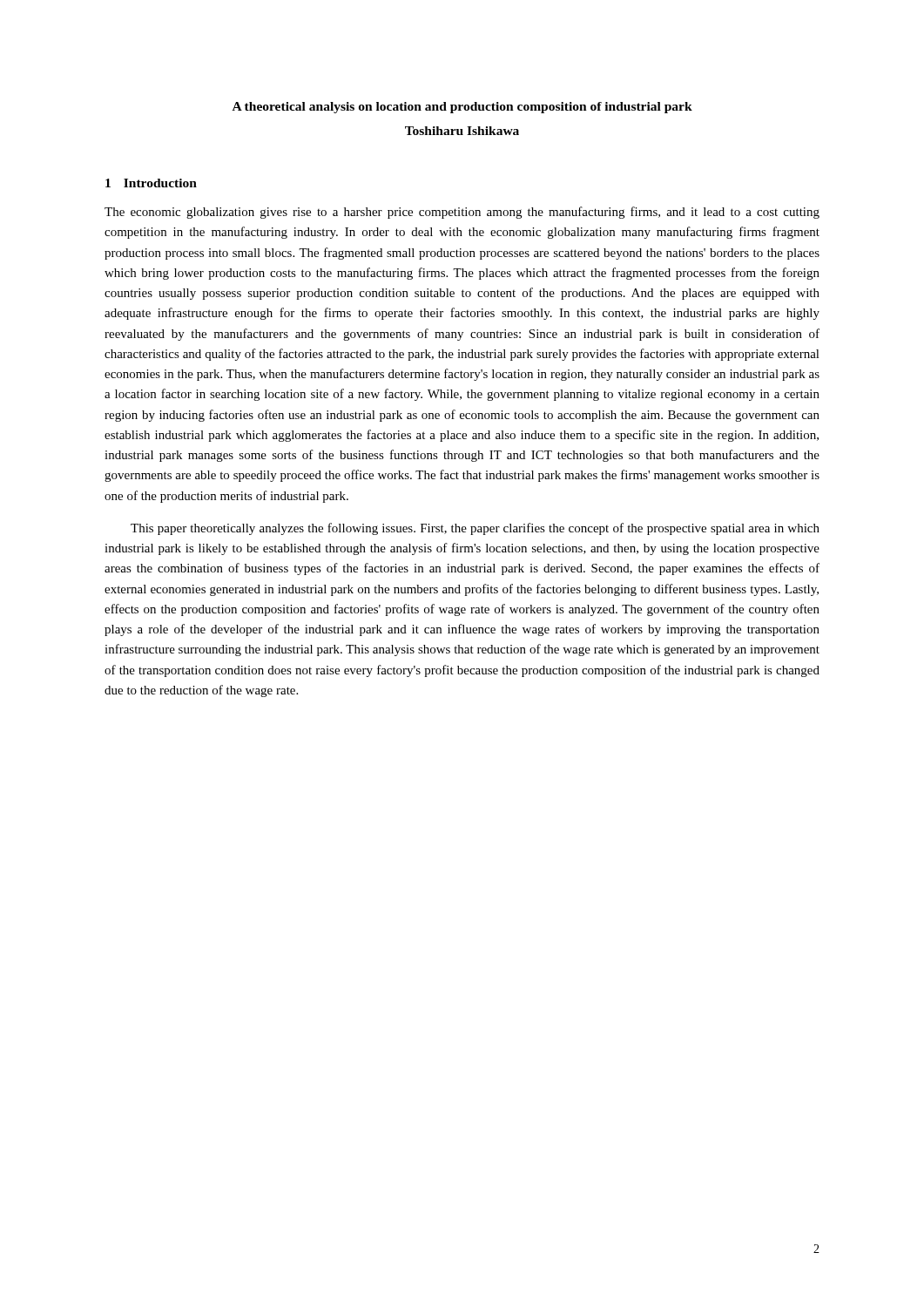Viewport: 924px width, 1307px height.
Task: Select a section header
Action: [151, 183]
